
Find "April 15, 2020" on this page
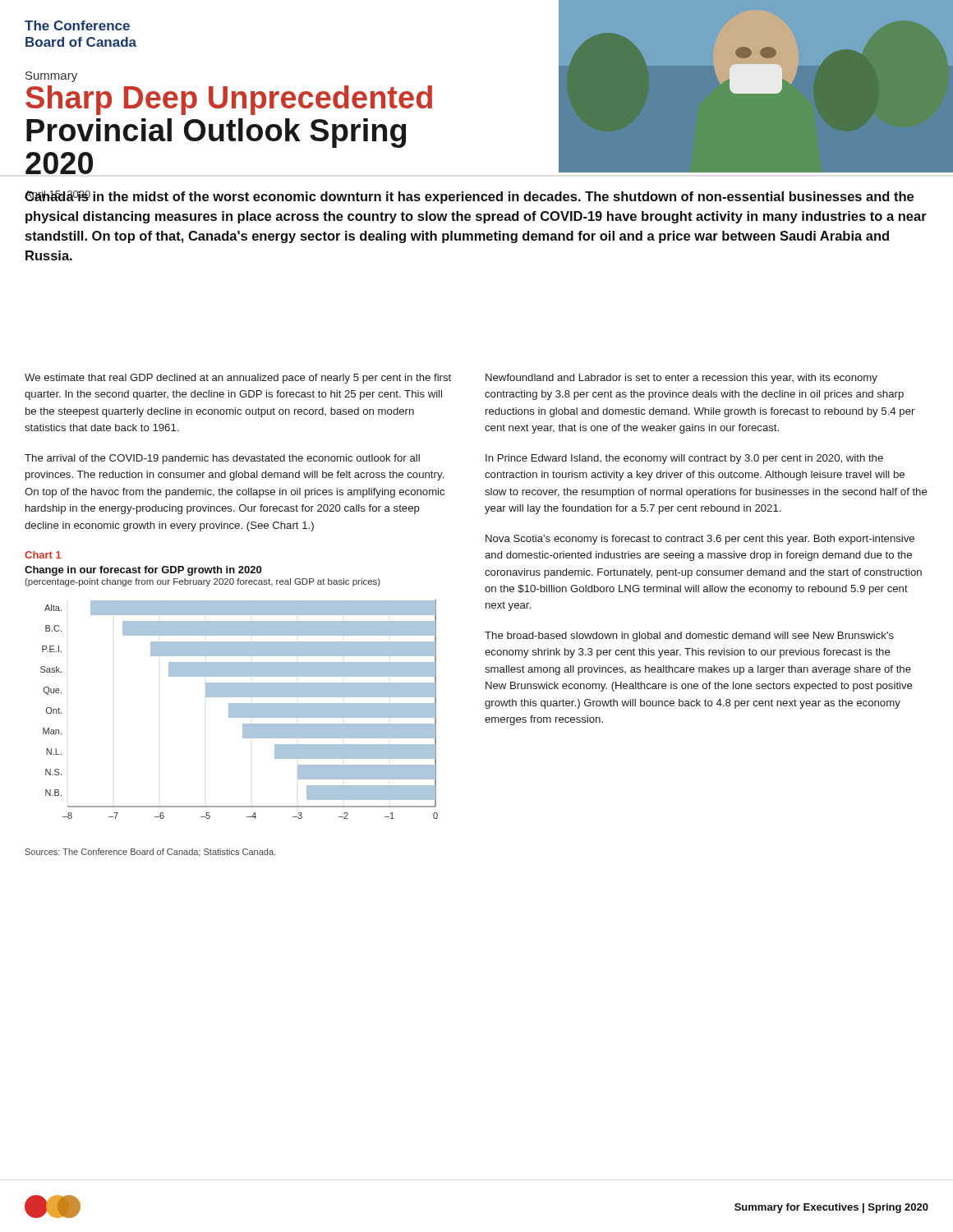(58, 195)
